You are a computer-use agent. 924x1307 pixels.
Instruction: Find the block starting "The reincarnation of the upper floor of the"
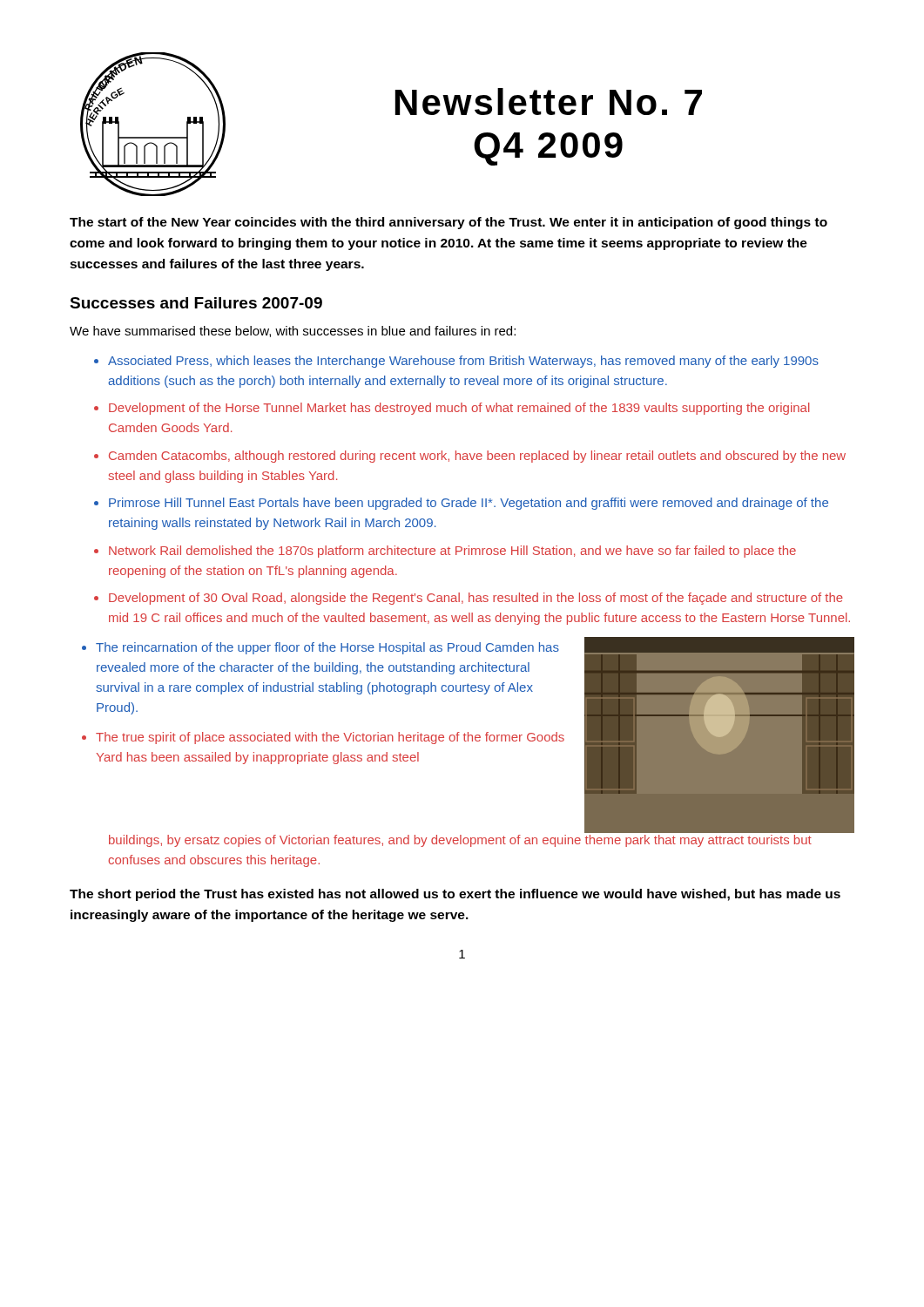(327, 677)
